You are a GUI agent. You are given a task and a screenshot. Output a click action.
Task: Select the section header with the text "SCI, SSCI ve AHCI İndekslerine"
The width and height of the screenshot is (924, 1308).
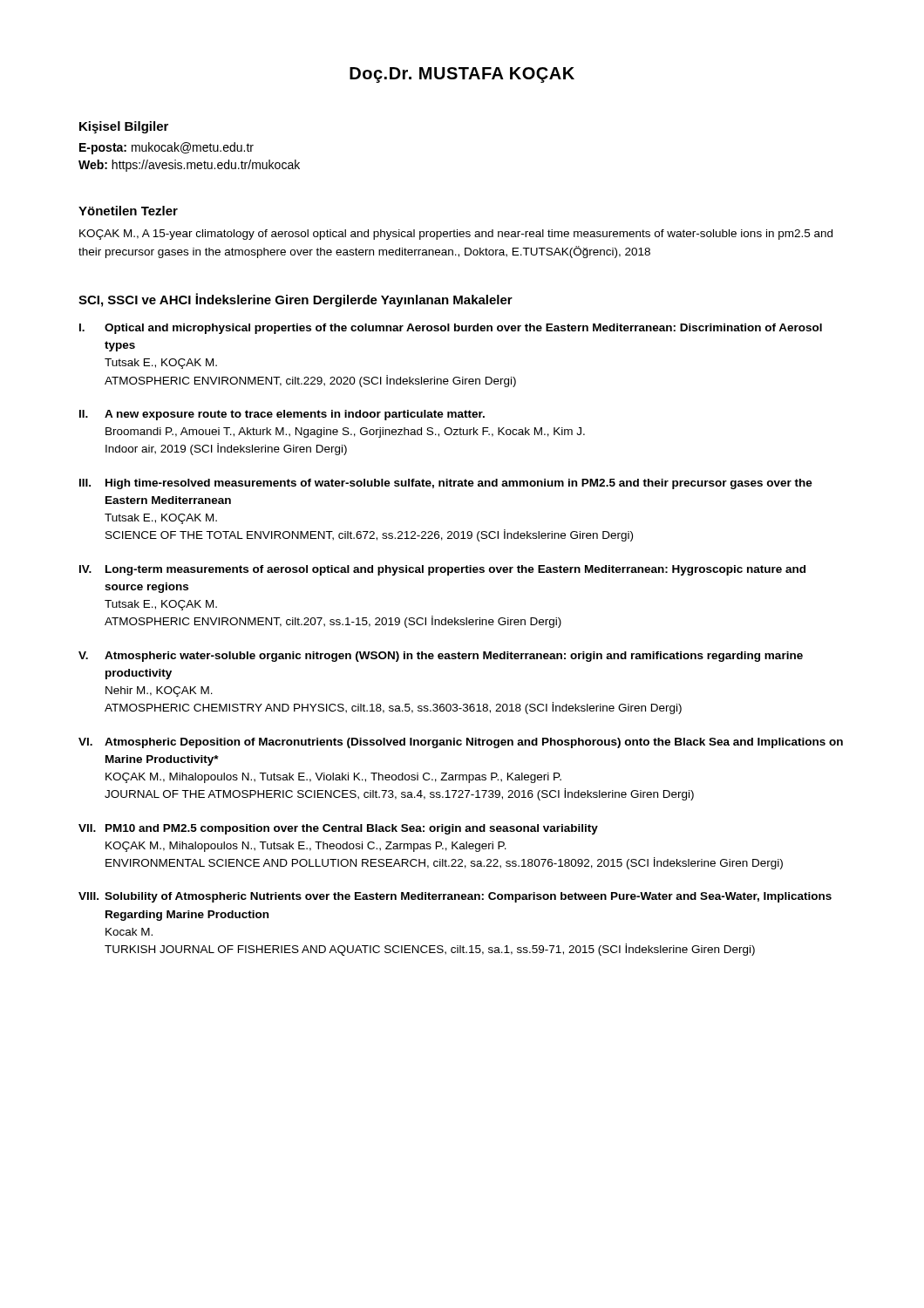pyautogui.click(x=295, y=299)
